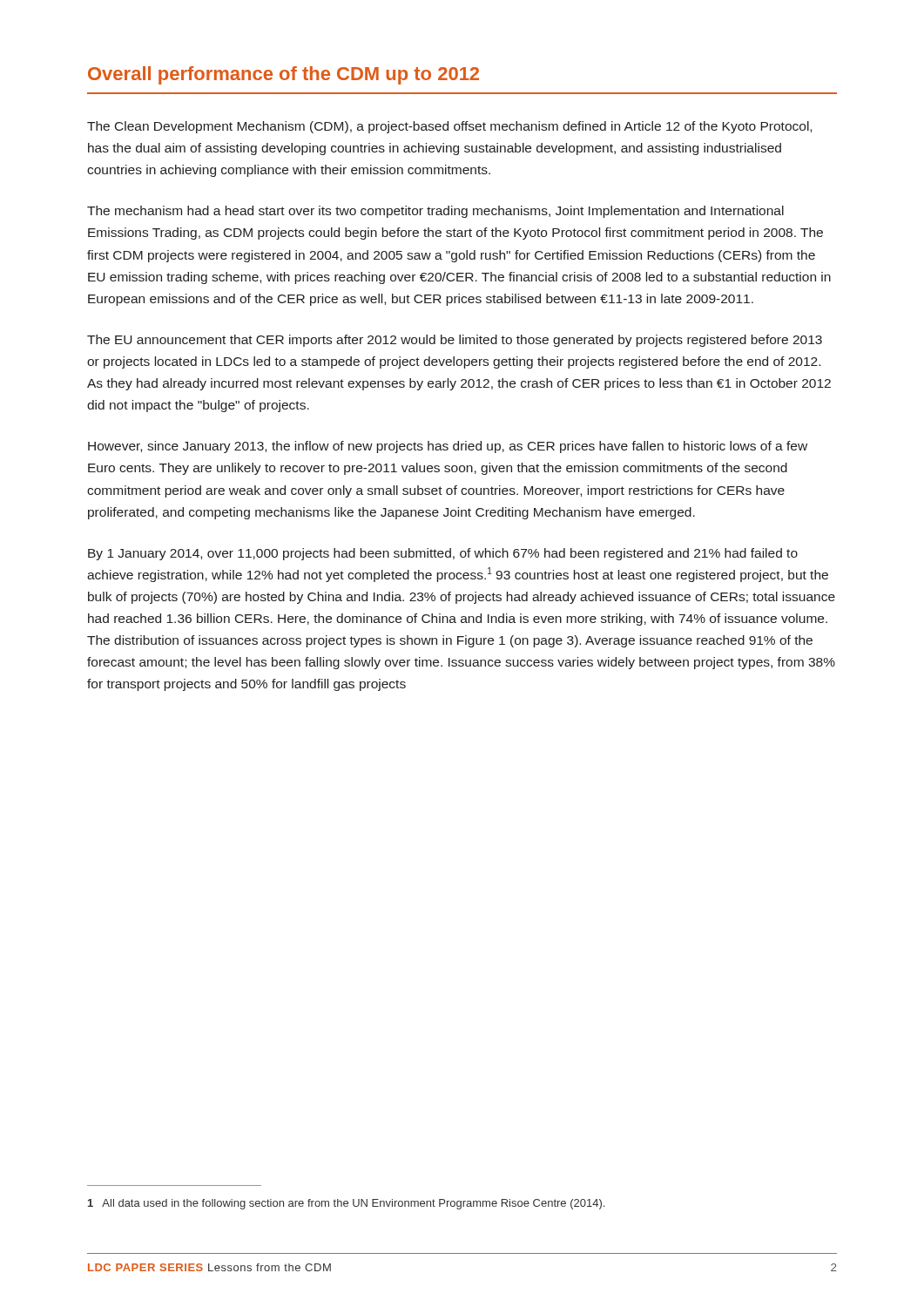924x1307 pixels.
Task: Find the passage starting "1 All data used in the"
Action: (x=346, y=1202)
